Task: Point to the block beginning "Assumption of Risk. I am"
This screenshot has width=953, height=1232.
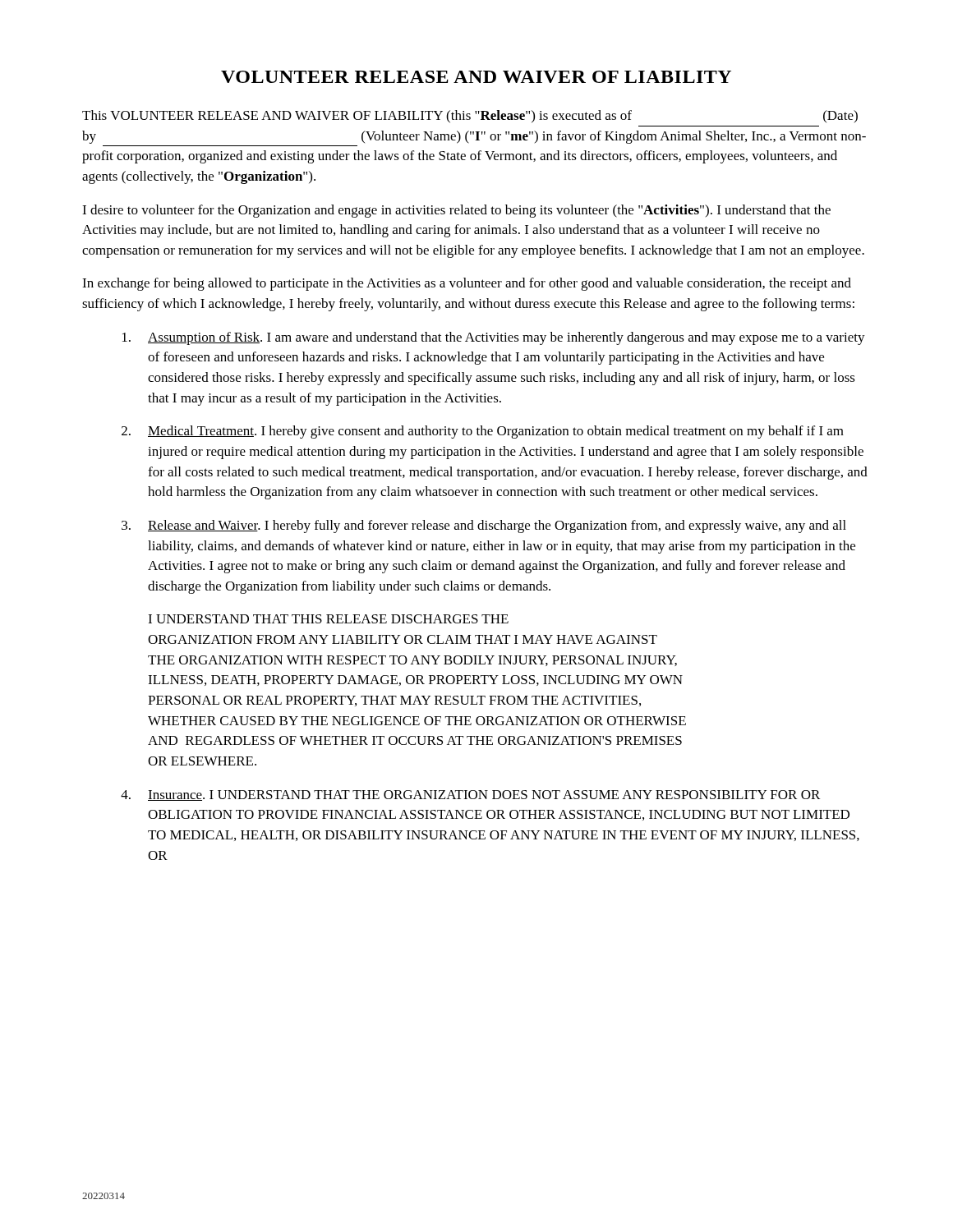Action: click(x=476, y=368)
